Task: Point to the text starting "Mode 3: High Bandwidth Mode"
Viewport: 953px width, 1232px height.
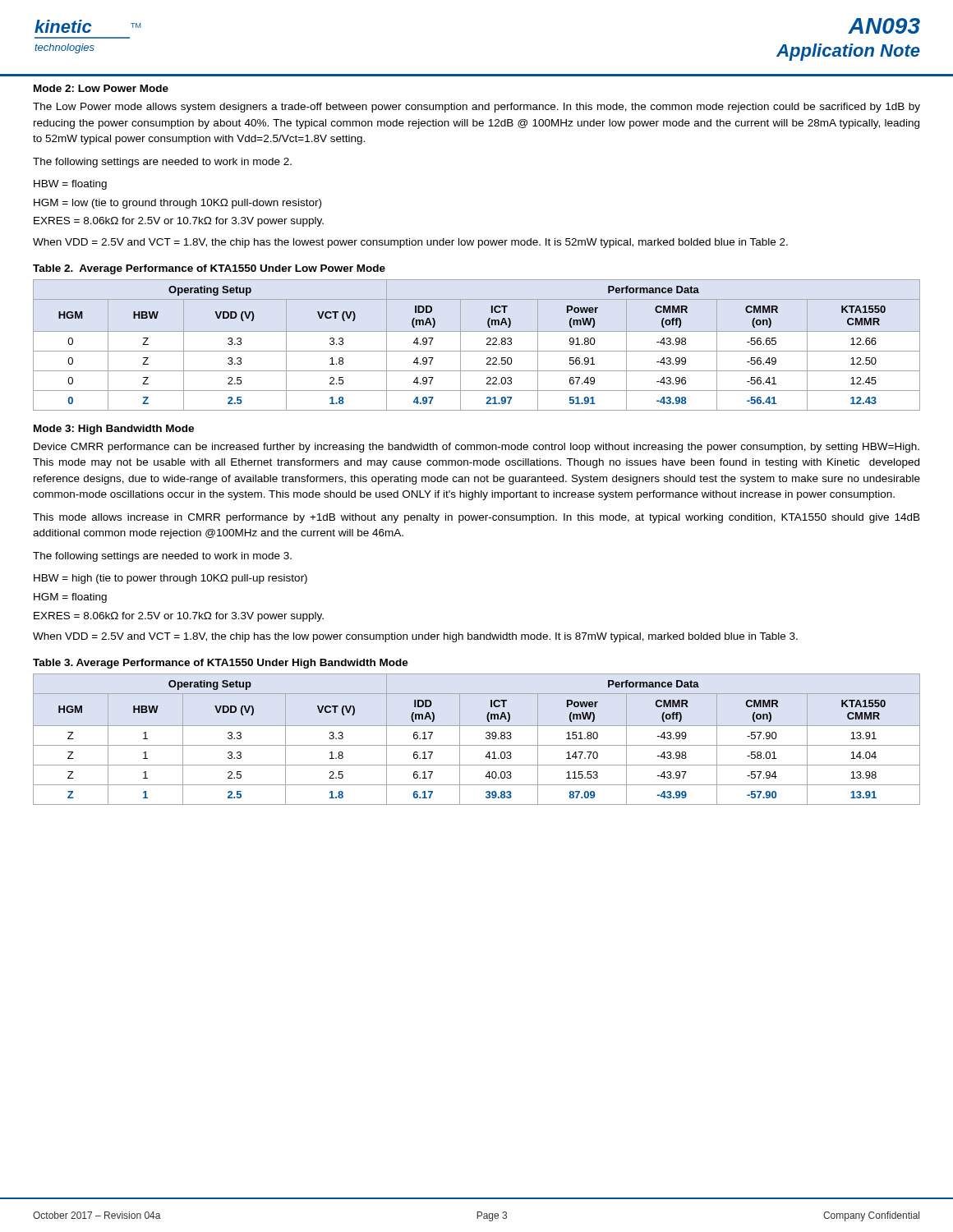Action: [114, 428]
